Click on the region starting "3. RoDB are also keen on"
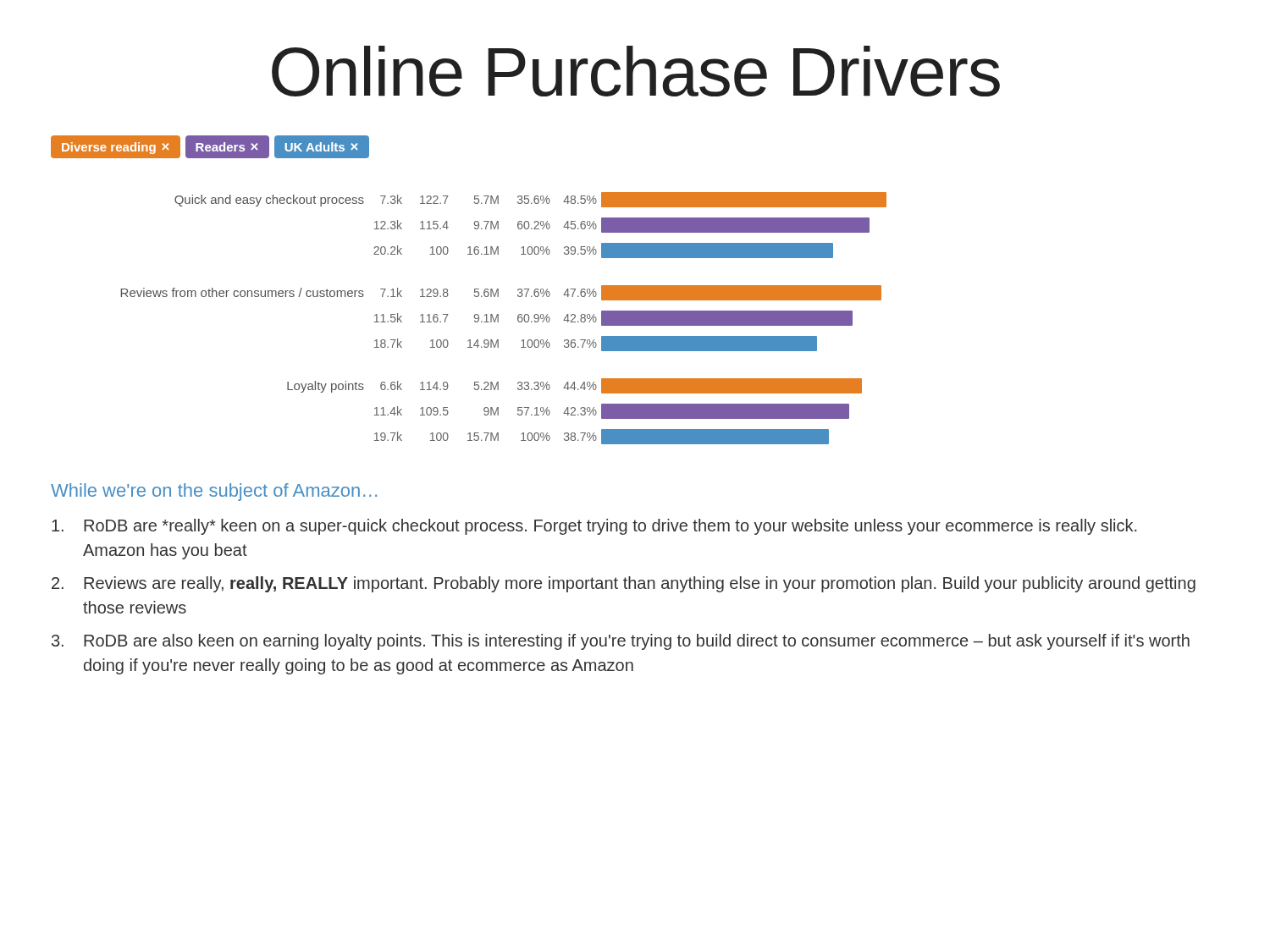Screen dimensions: 952x1270 [x=627, y=653]
